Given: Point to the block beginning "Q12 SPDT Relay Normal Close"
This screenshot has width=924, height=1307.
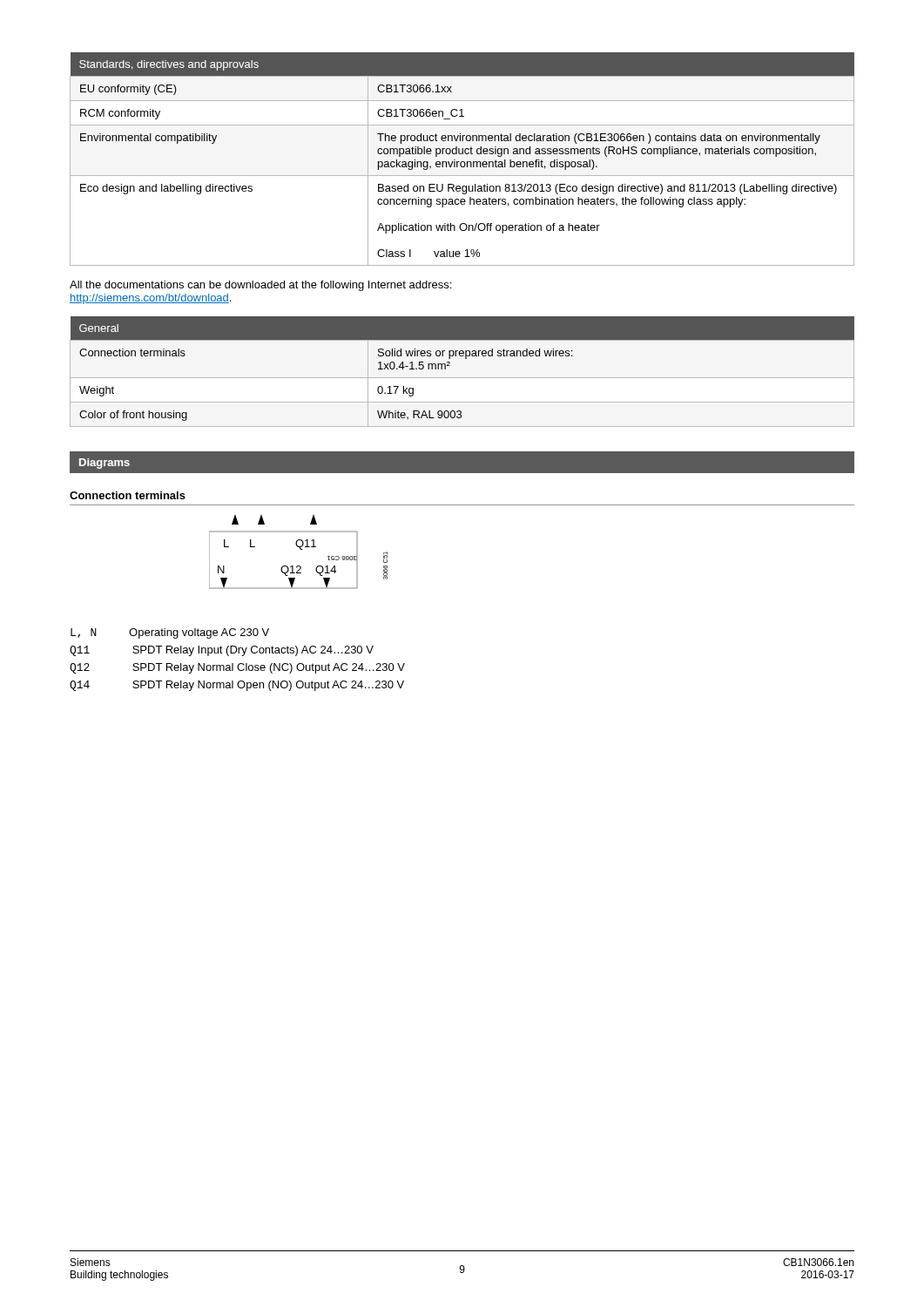Looking at the screenshot, I should pos(237,667).
